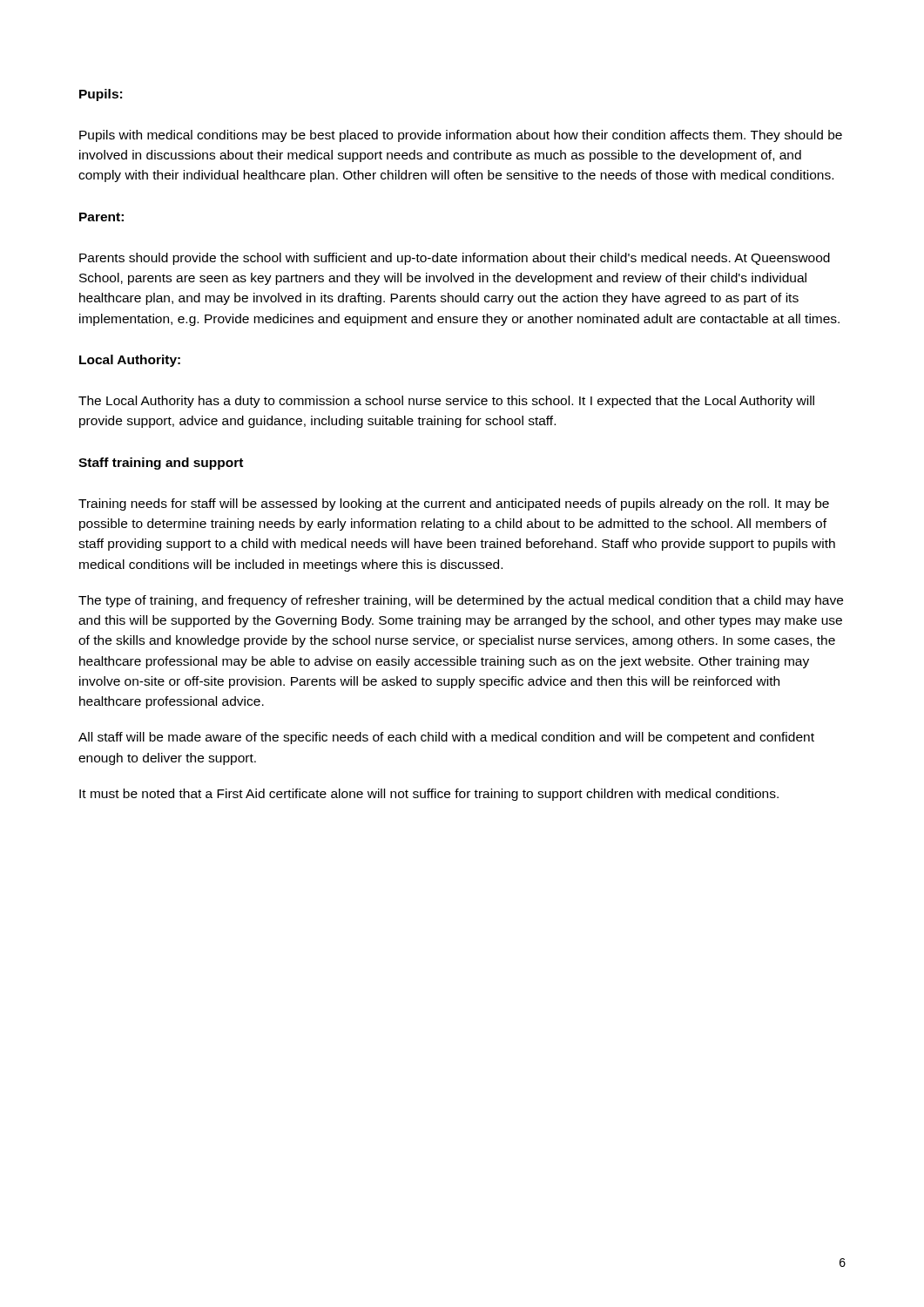Locate the block of text that opens with "It must be noted that"
The height and width of the screenshot is (1307, 924).
429,793
